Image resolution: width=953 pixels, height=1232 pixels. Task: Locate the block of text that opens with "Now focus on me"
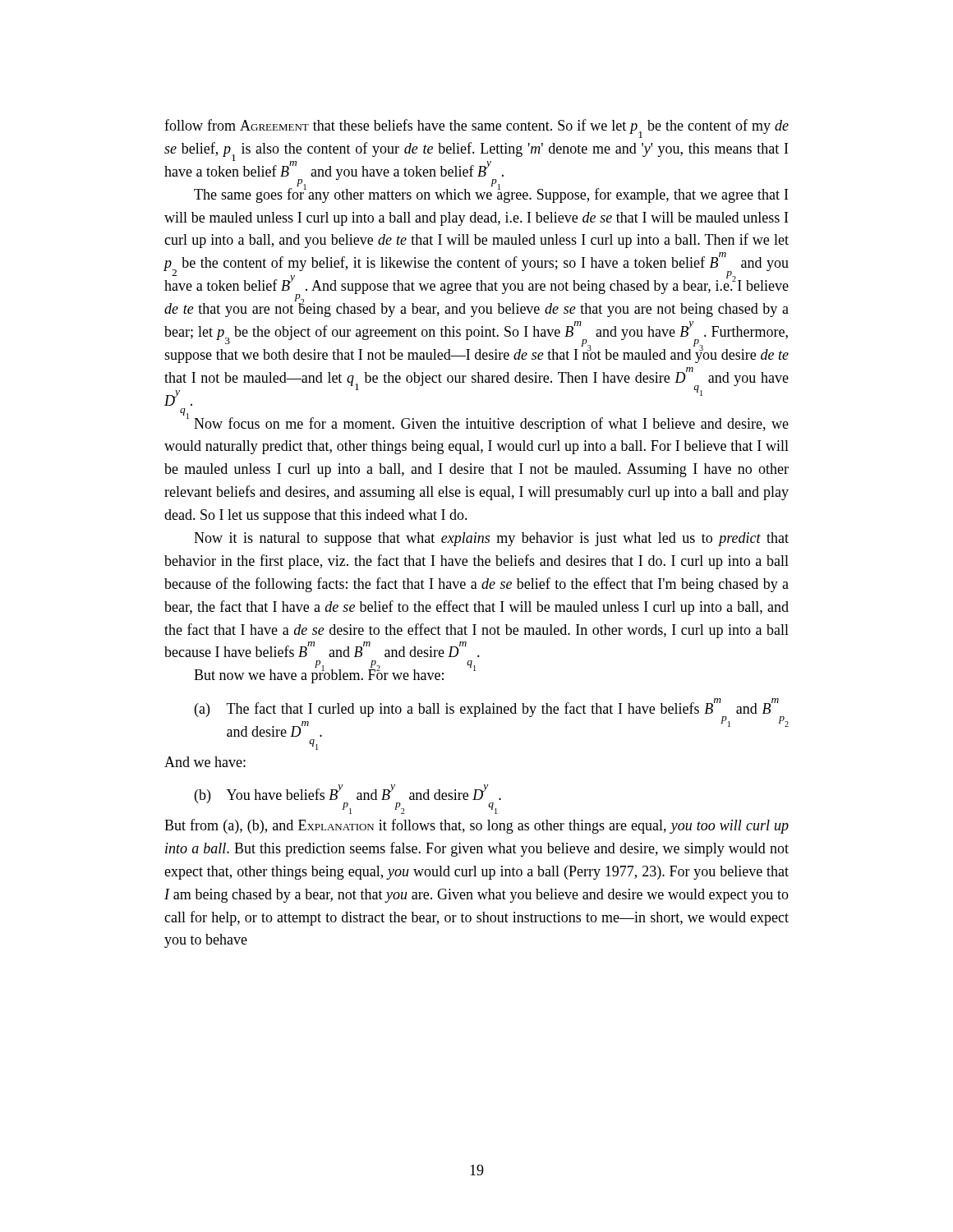click(476, 470)
